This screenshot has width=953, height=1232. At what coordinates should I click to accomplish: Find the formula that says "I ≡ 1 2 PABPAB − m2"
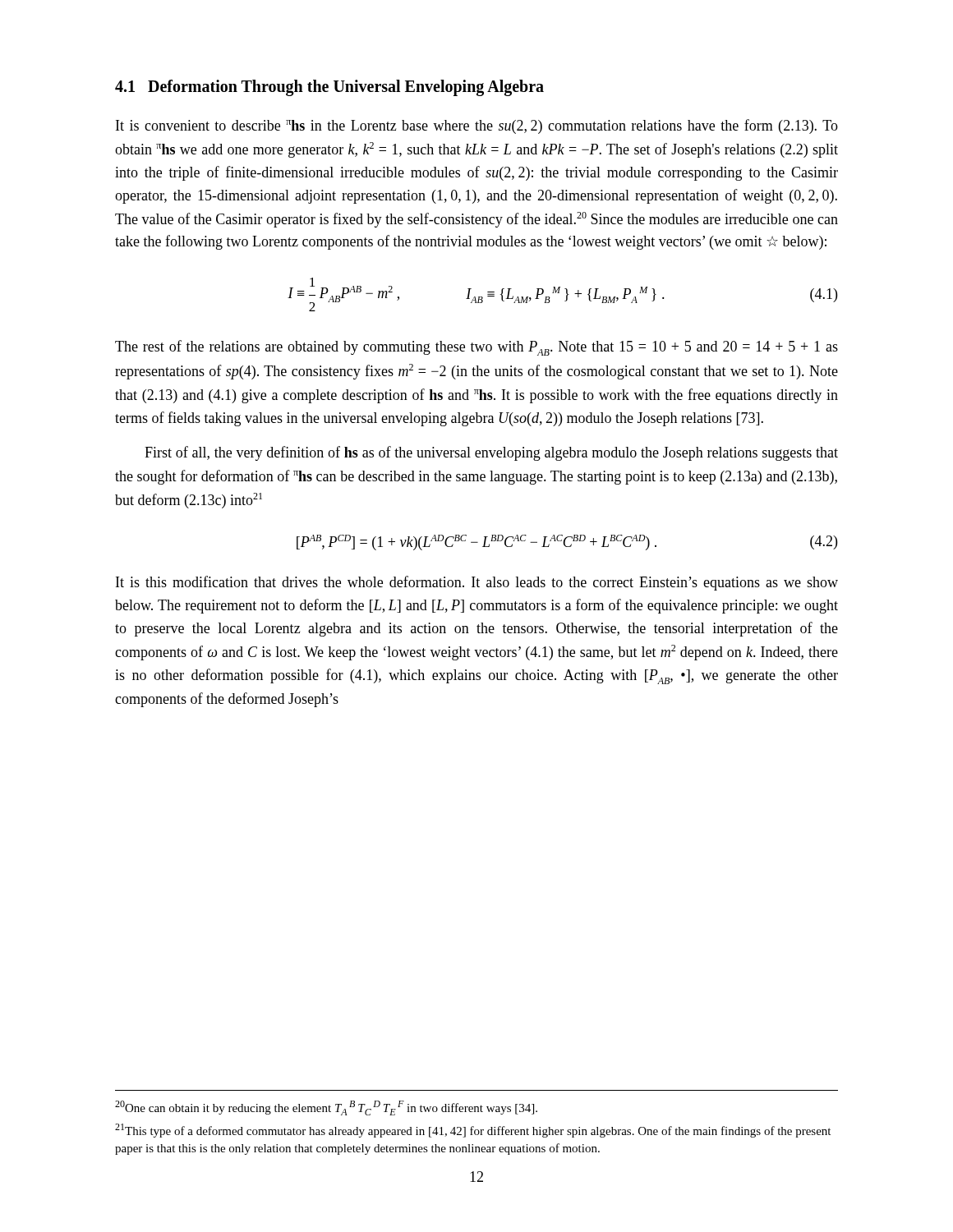563,295
